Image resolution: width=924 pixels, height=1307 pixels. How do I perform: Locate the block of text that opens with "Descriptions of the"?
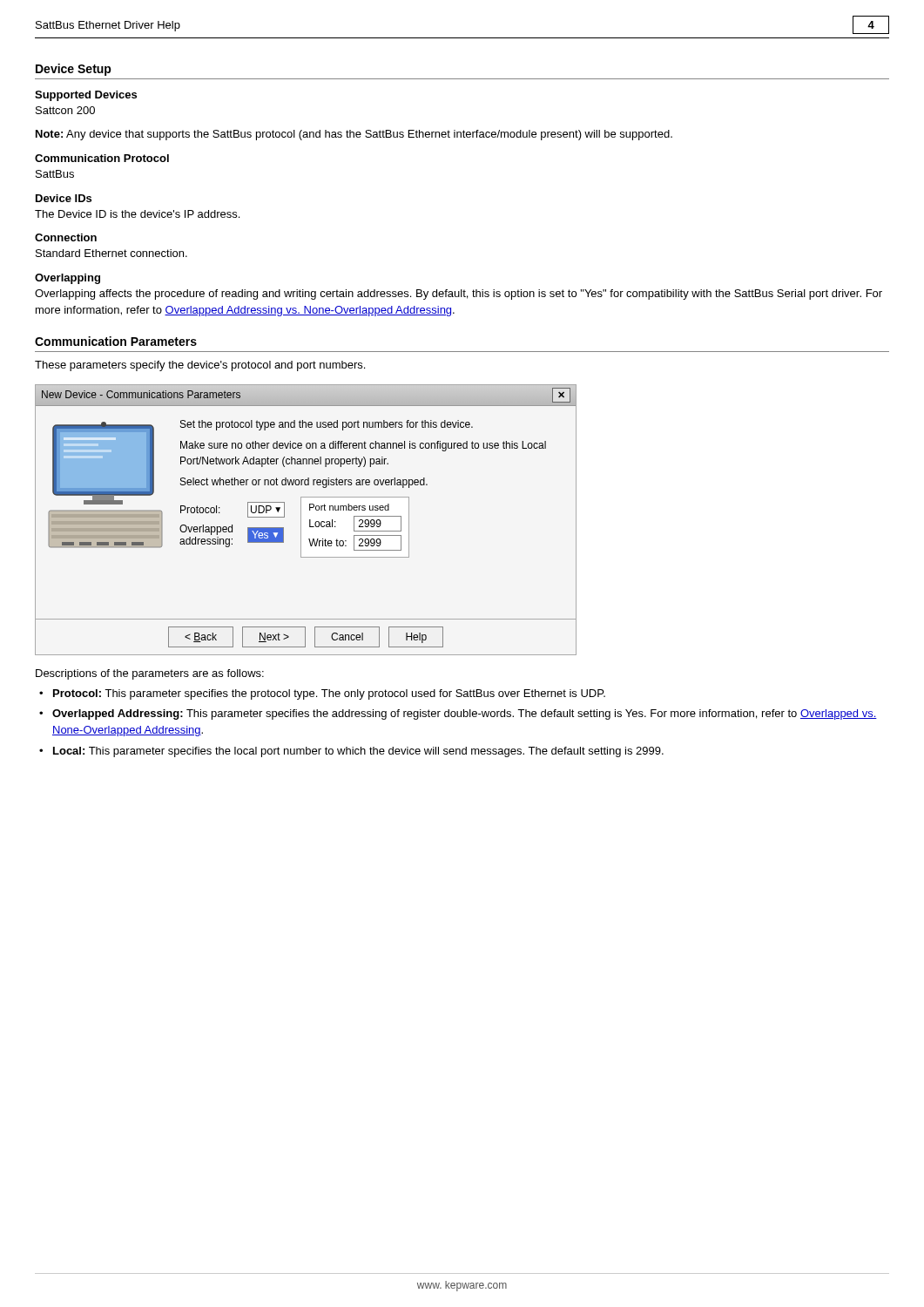pos(150,673)
